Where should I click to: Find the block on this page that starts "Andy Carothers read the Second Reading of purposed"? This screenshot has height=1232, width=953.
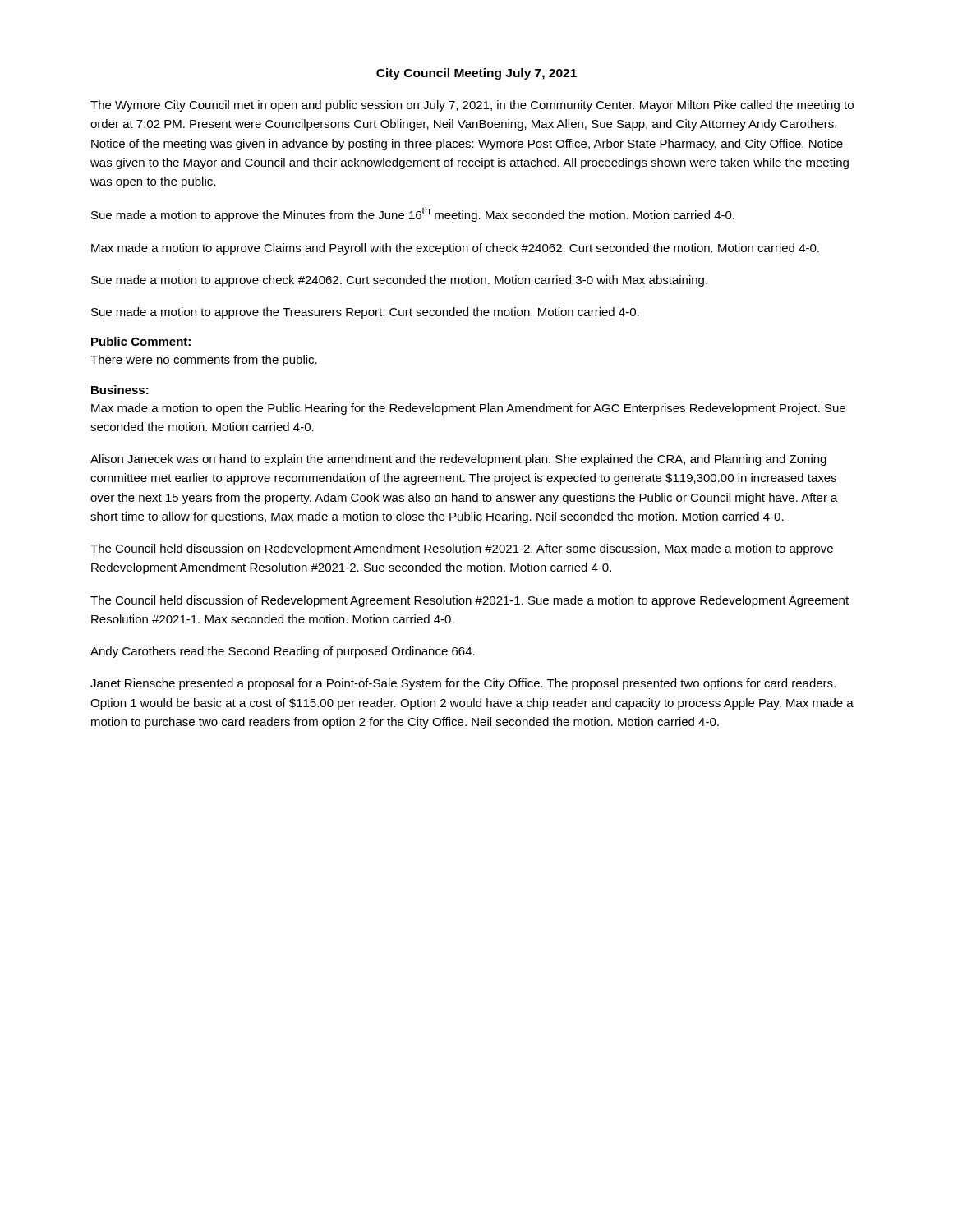(x=283, y=651)
